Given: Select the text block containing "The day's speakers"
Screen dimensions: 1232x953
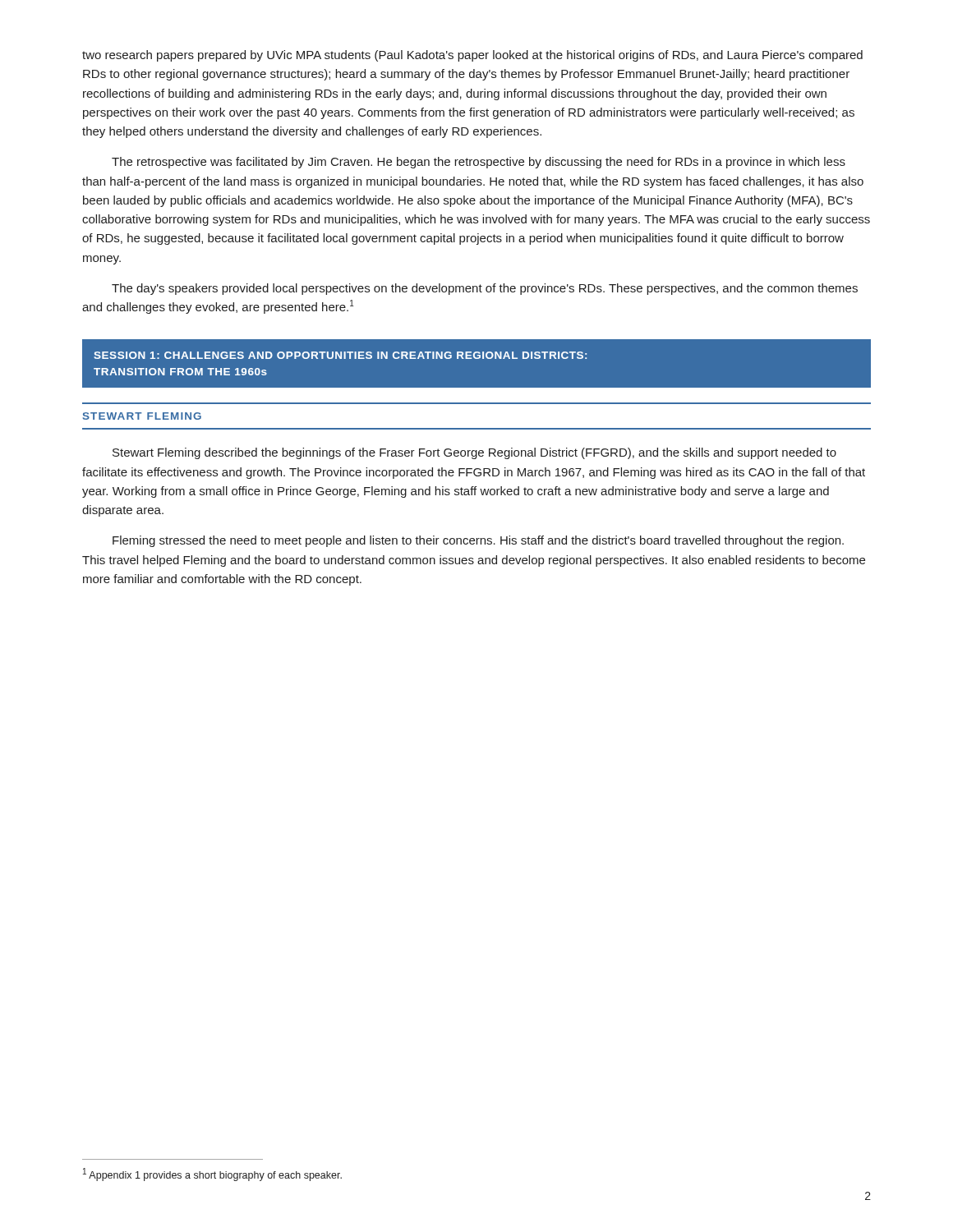Looking at the screenshot, I should click(x=476, y=297).
